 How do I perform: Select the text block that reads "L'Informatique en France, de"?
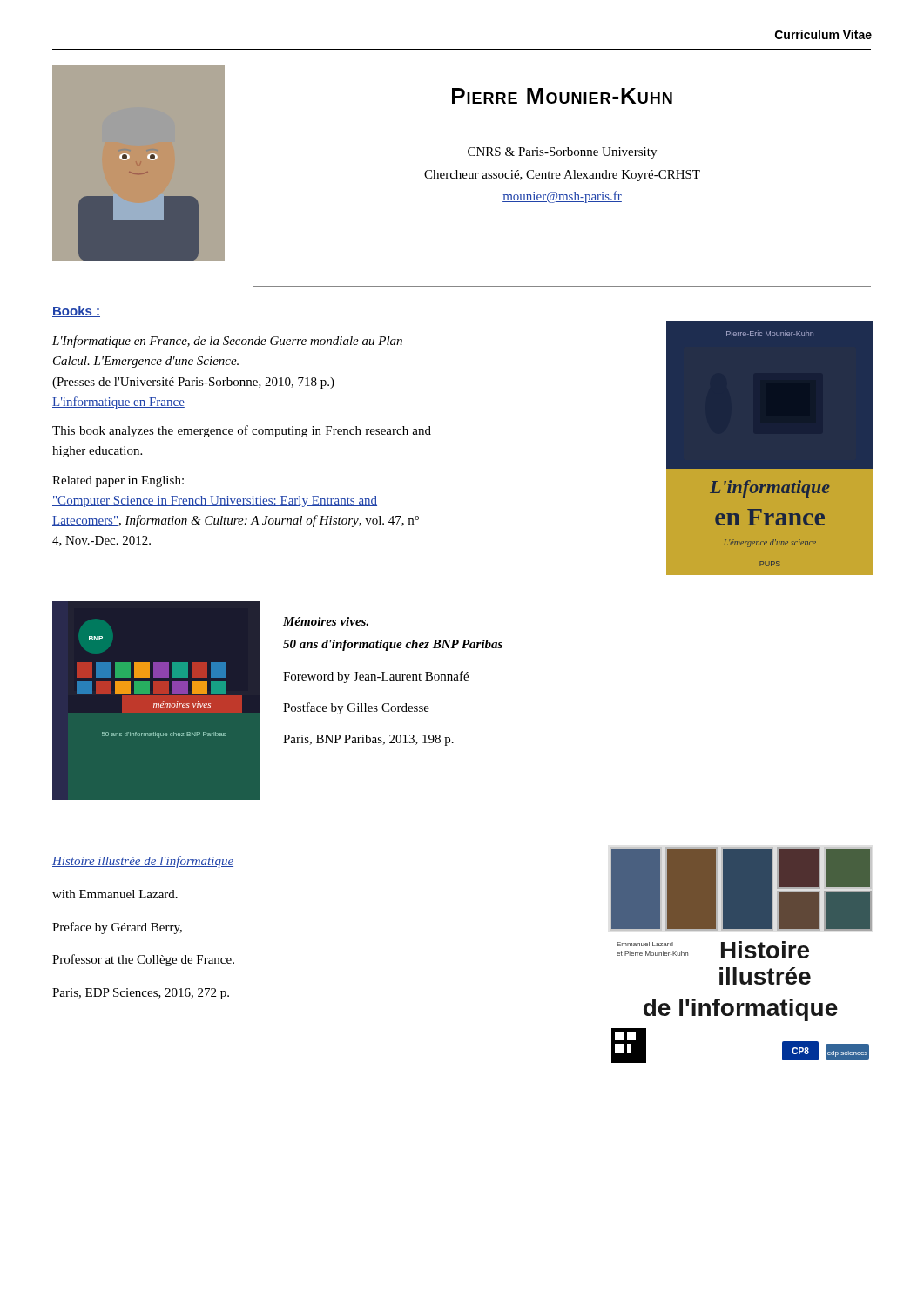(242, 441)
